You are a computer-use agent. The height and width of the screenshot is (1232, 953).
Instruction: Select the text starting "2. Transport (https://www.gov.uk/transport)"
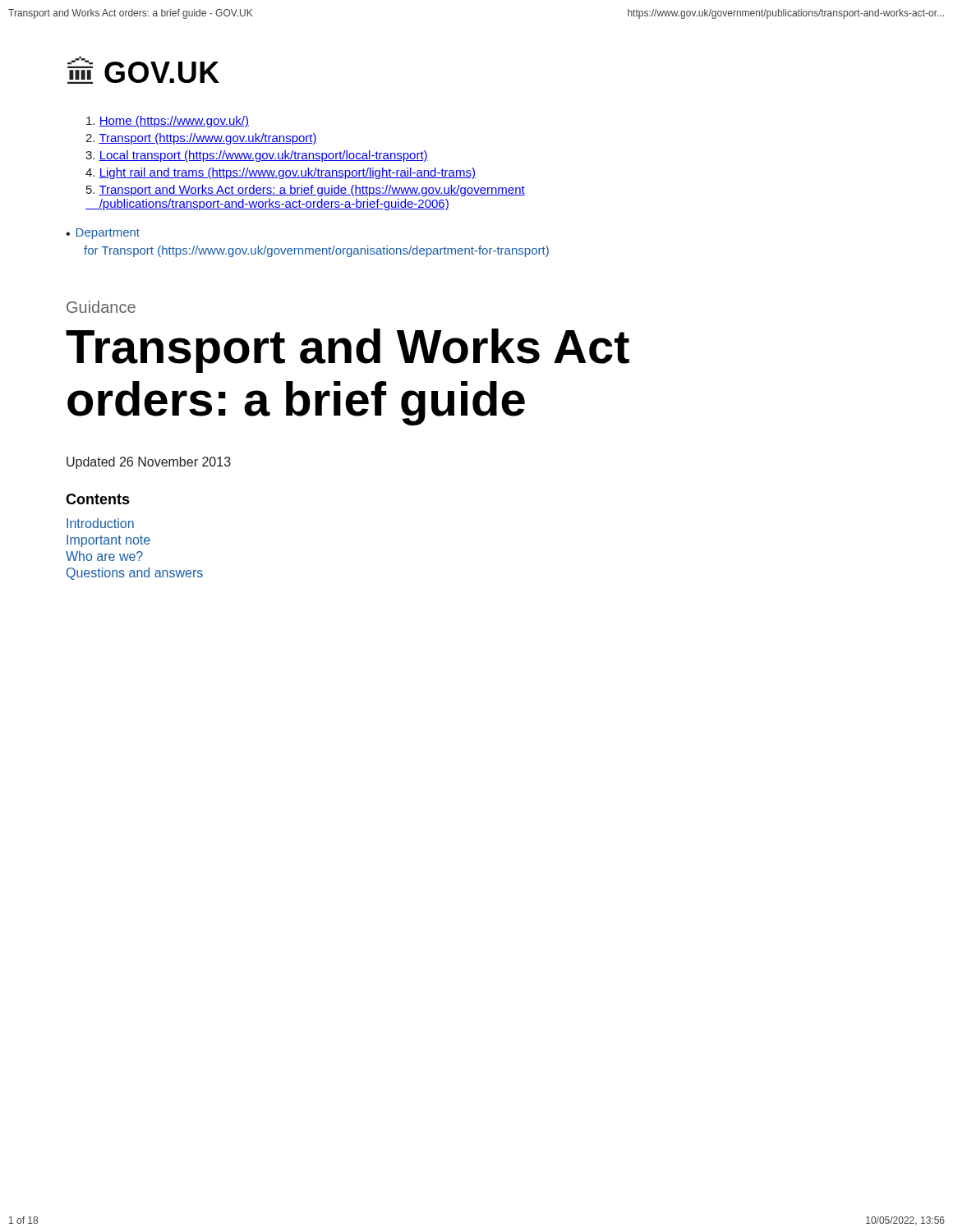[201, 138]
